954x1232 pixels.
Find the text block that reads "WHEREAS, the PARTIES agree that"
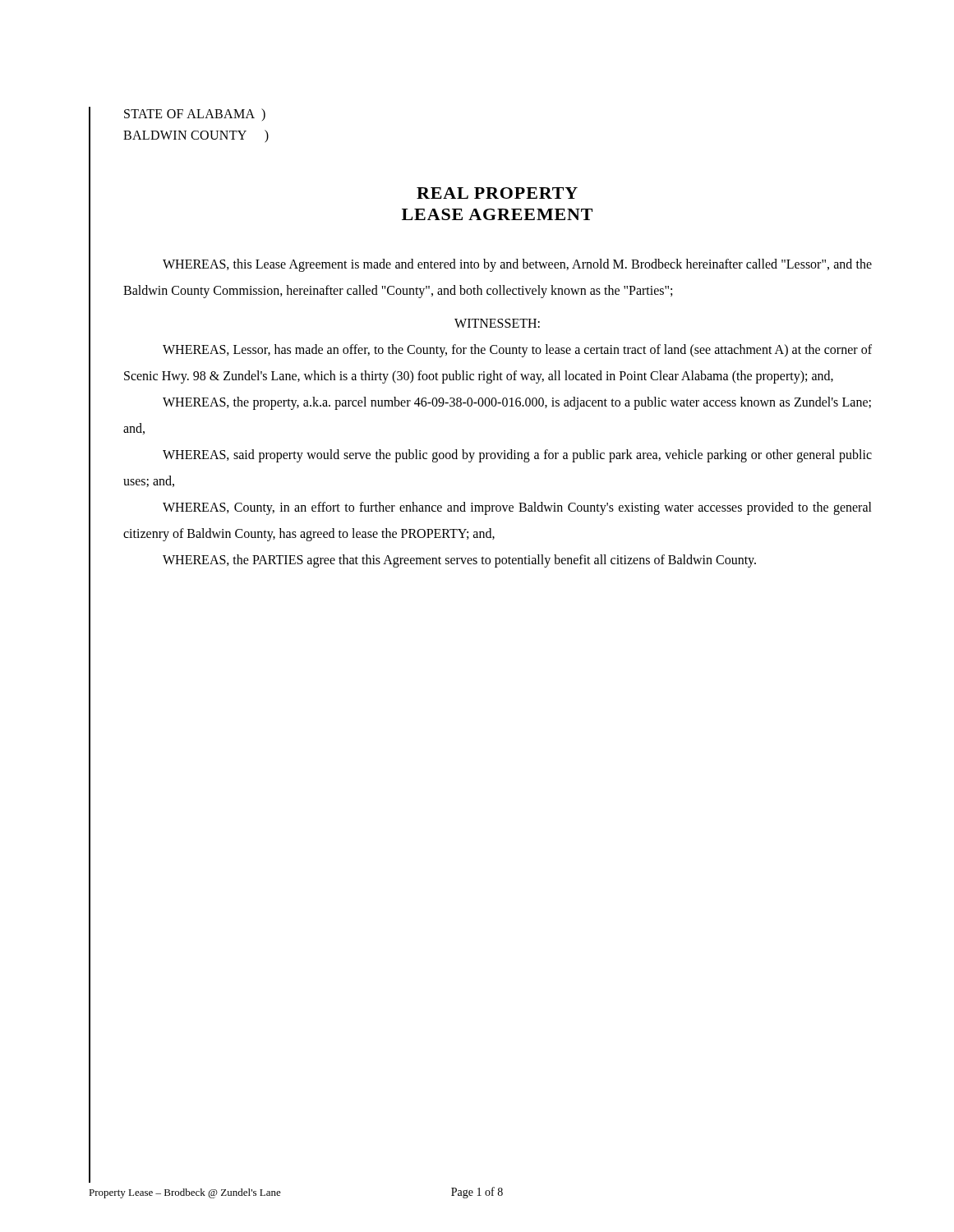point(460,560)
